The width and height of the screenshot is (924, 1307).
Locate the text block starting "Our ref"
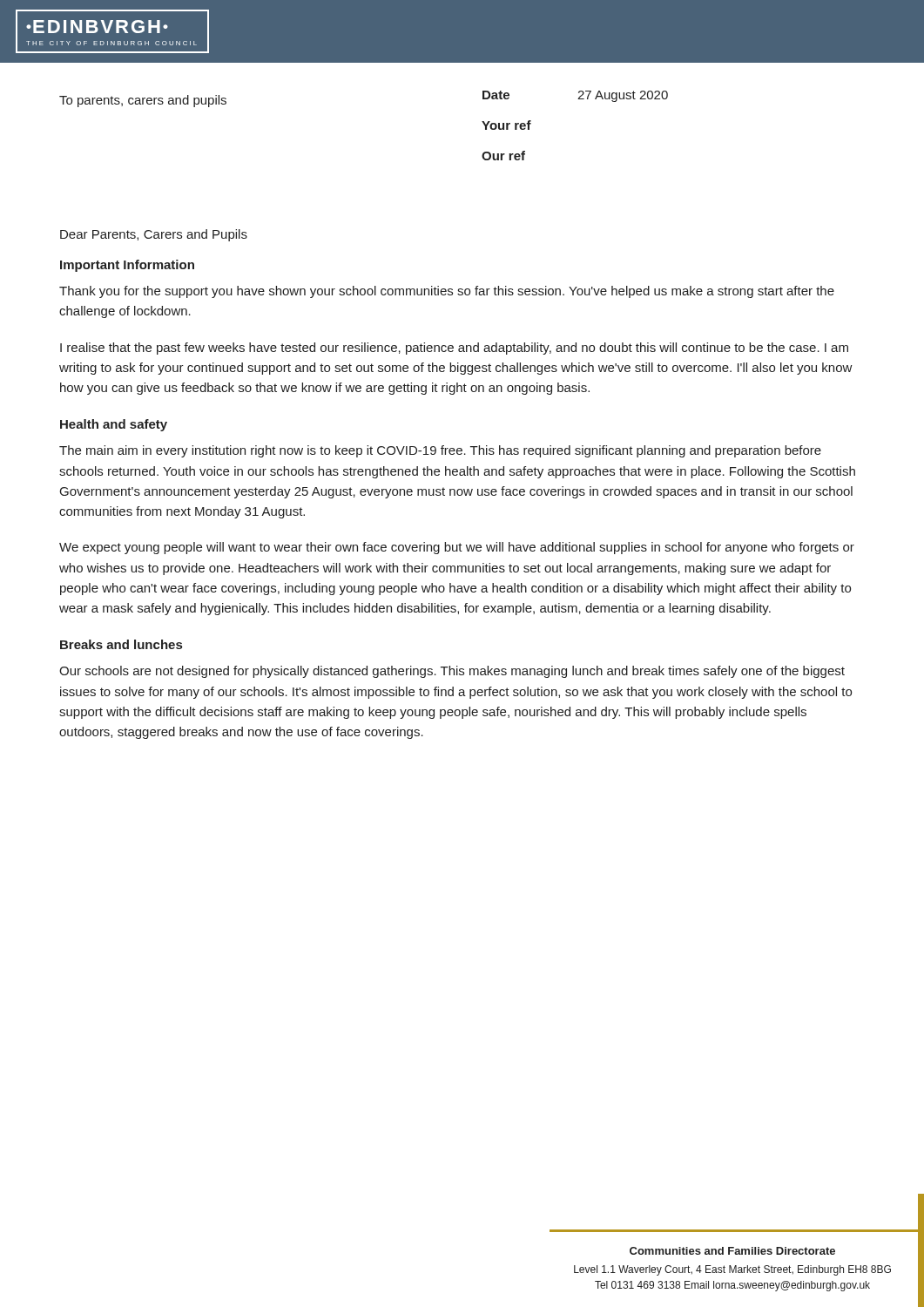point(529,156)
